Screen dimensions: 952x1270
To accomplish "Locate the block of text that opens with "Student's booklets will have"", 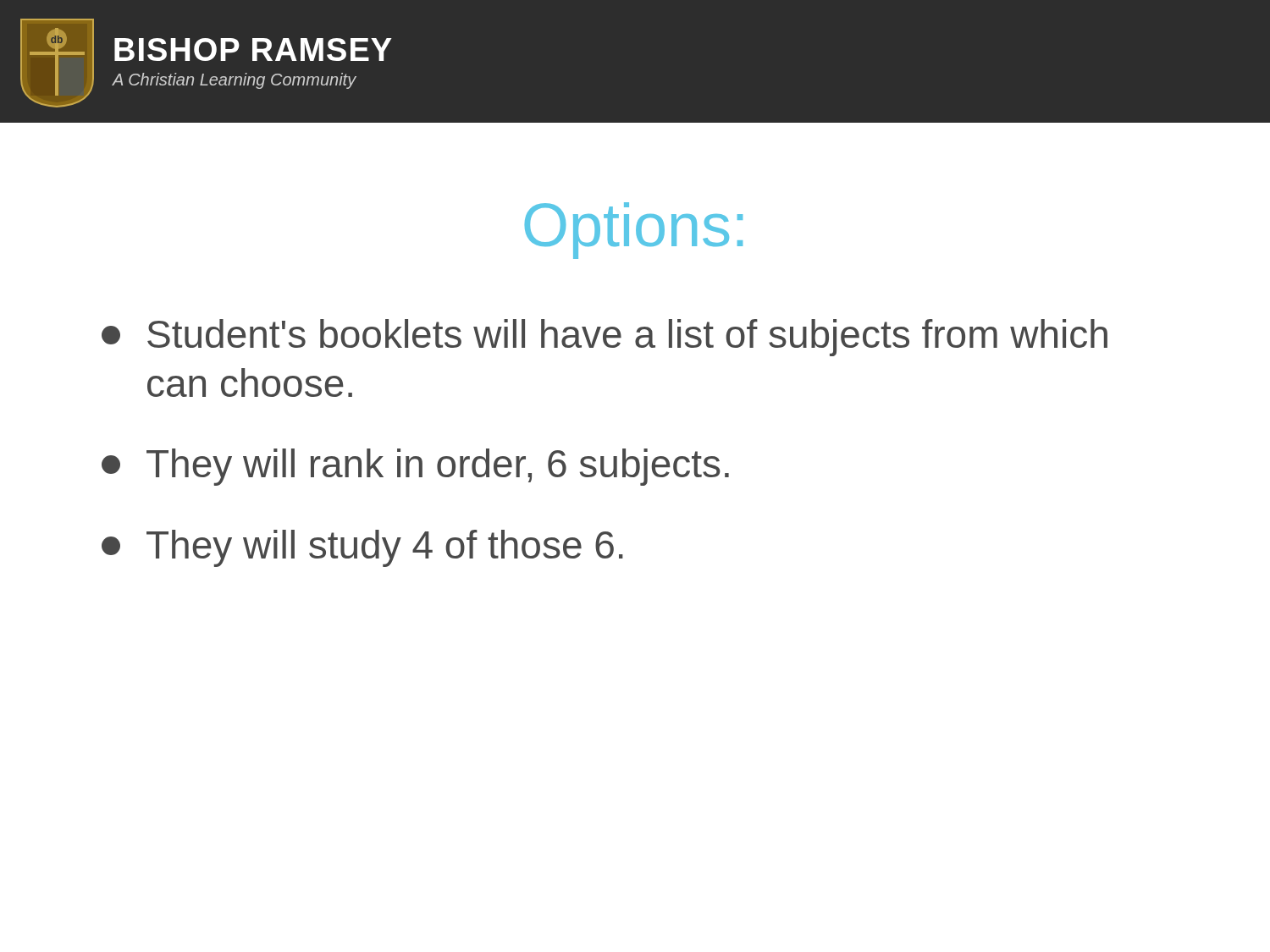I will [x=635, y=359].
